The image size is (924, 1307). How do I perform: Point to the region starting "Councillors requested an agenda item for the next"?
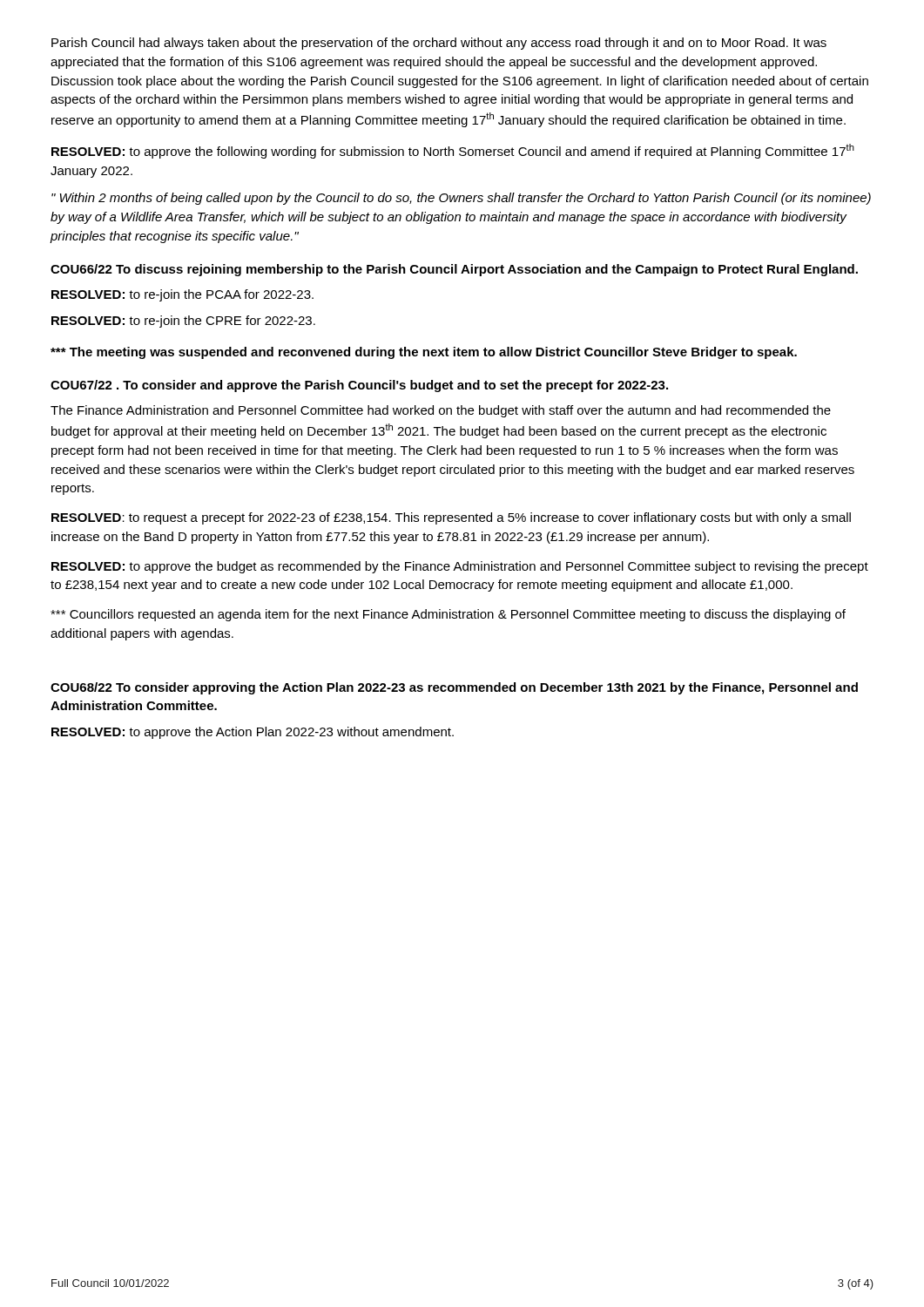tap(462, 624)
